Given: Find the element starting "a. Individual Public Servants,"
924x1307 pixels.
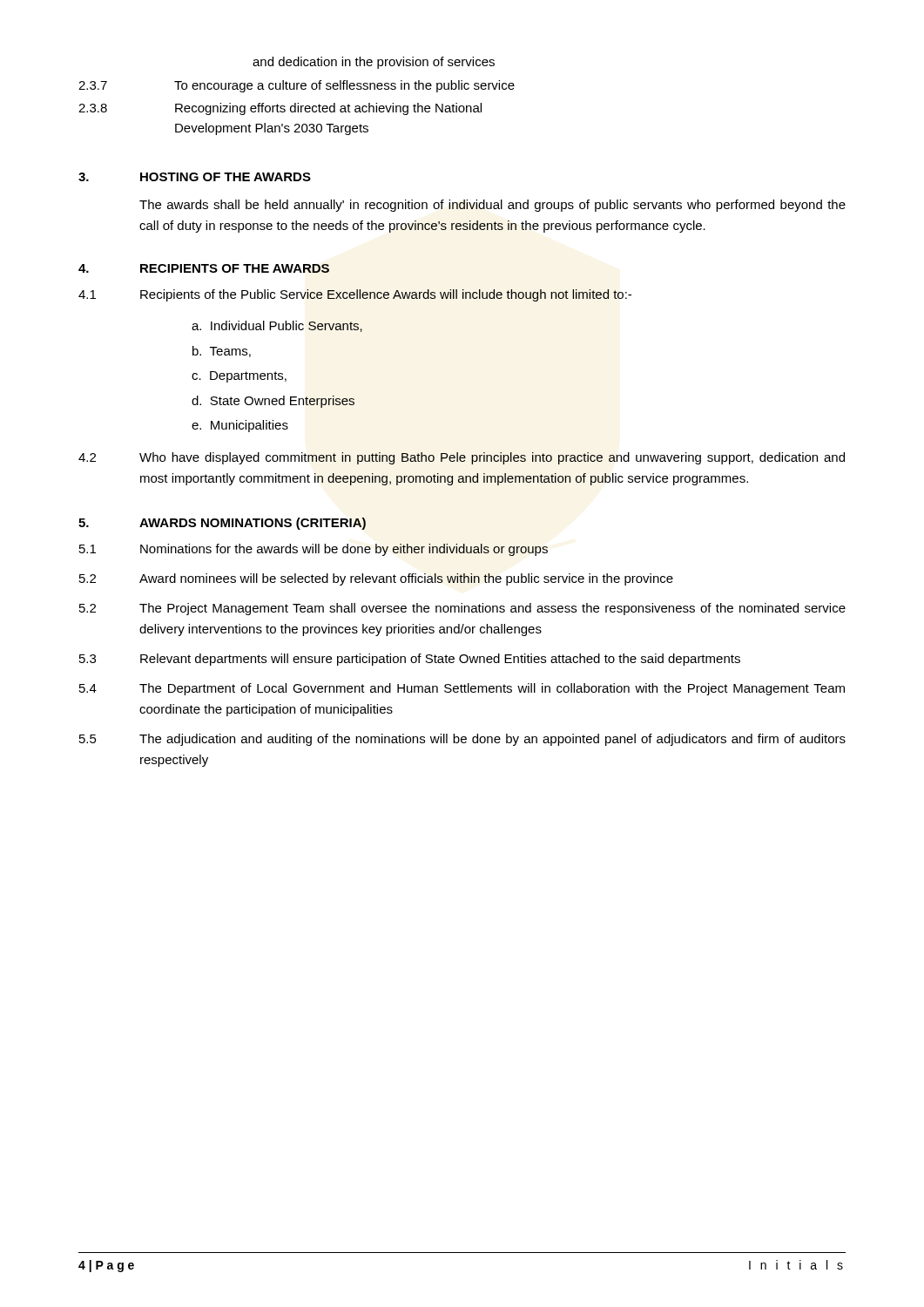Looking at the screenshot, I should pyautogui.click(x=277, y=325).
